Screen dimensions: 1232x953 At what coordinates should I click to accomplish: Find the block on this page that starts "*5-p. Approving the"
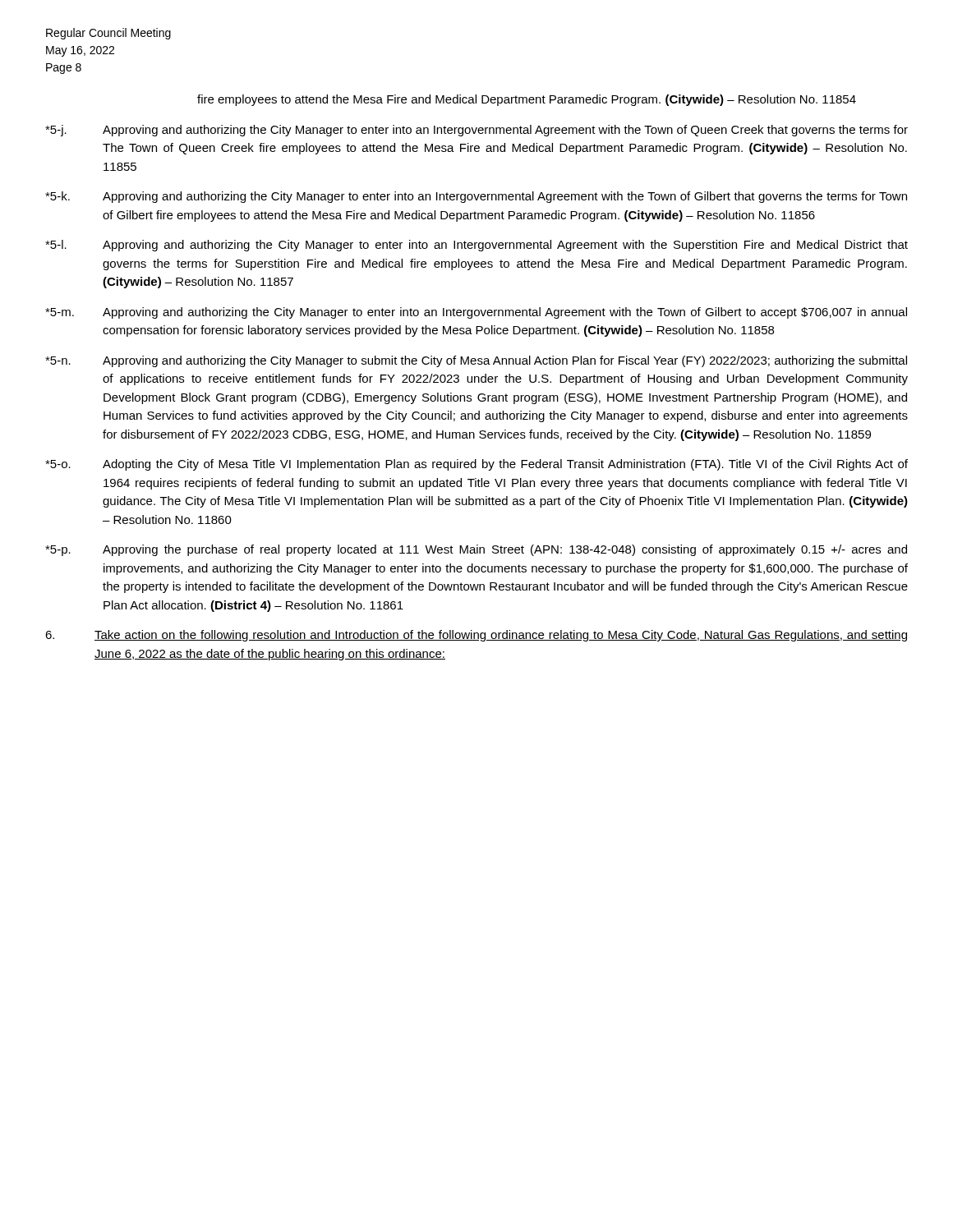pyautogui.click(x=476, y=577)
